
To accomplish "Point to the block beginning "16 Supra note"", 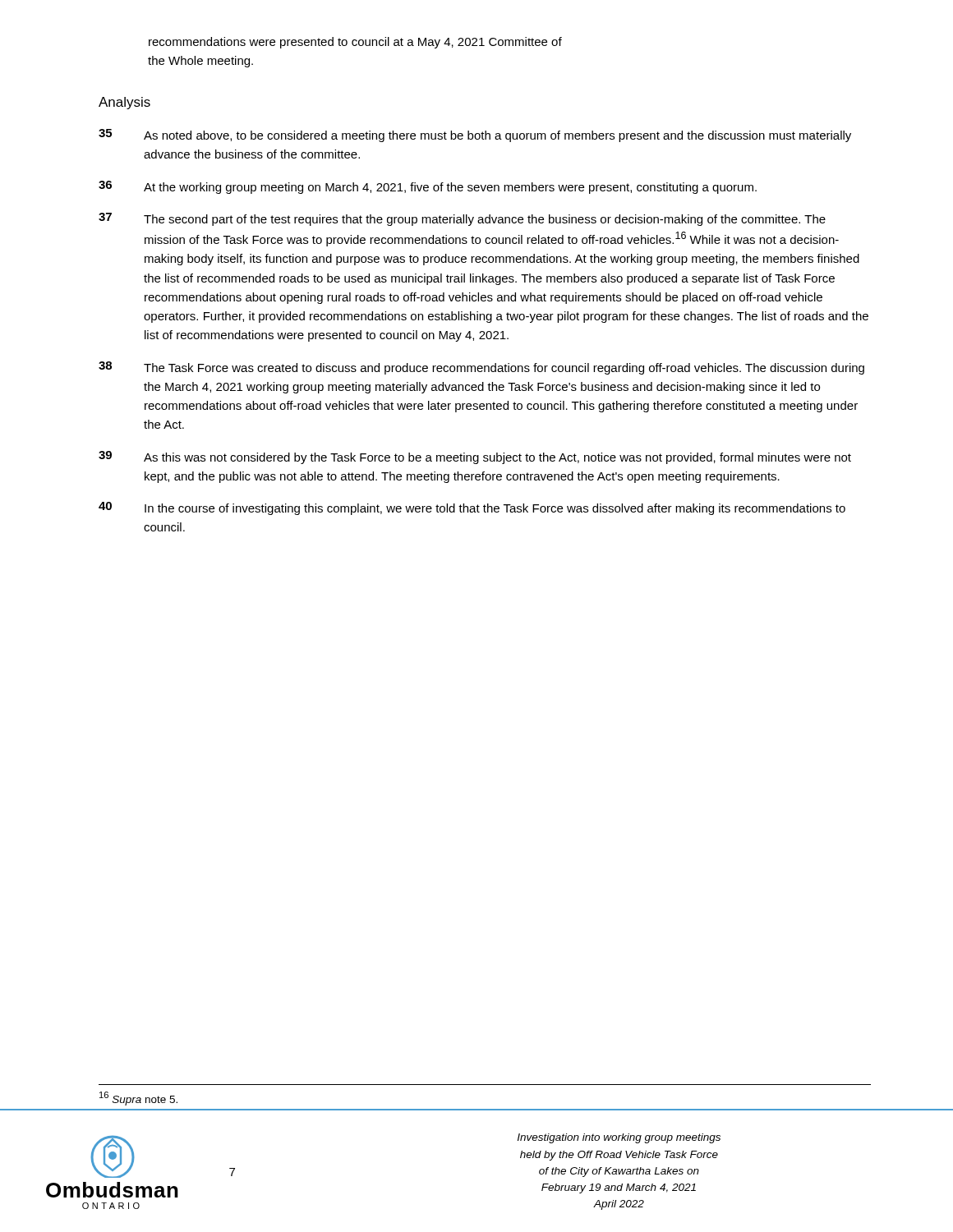I will [485, 1097].
